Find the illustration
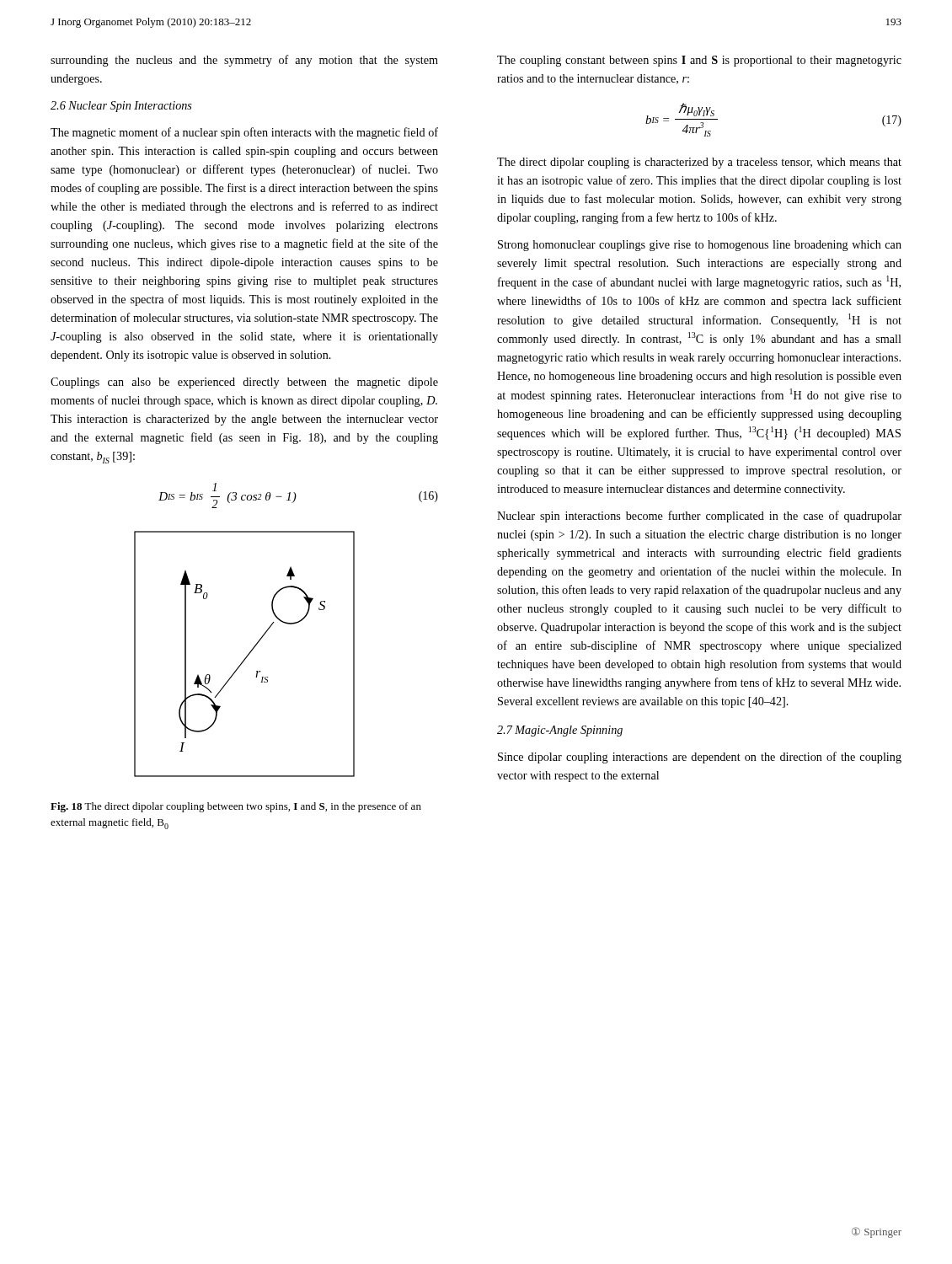 pos(244,660)
